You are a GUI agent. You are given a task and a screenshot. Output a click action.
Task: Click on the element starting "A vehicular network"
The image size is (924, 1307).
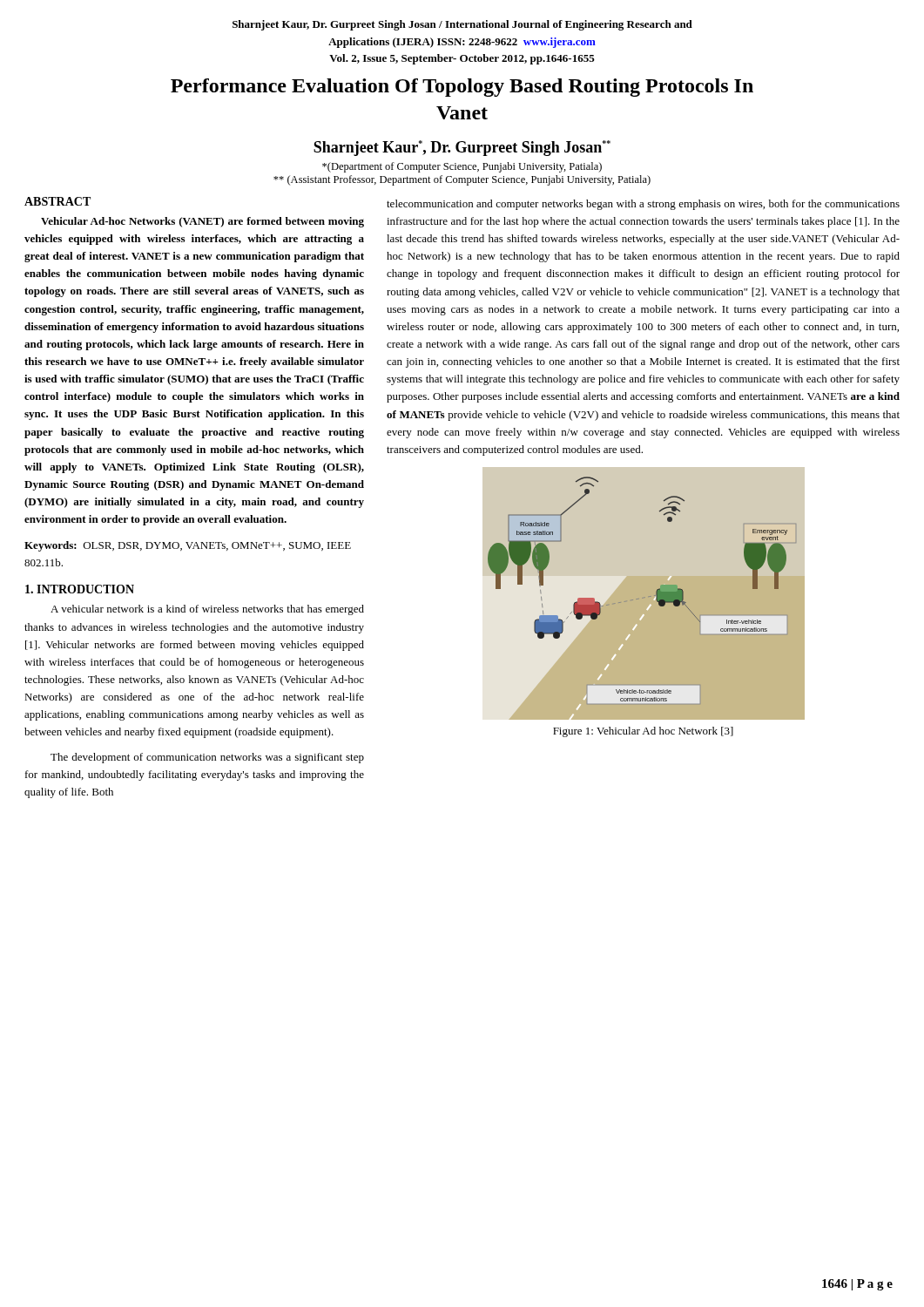(x=194, y=701)
